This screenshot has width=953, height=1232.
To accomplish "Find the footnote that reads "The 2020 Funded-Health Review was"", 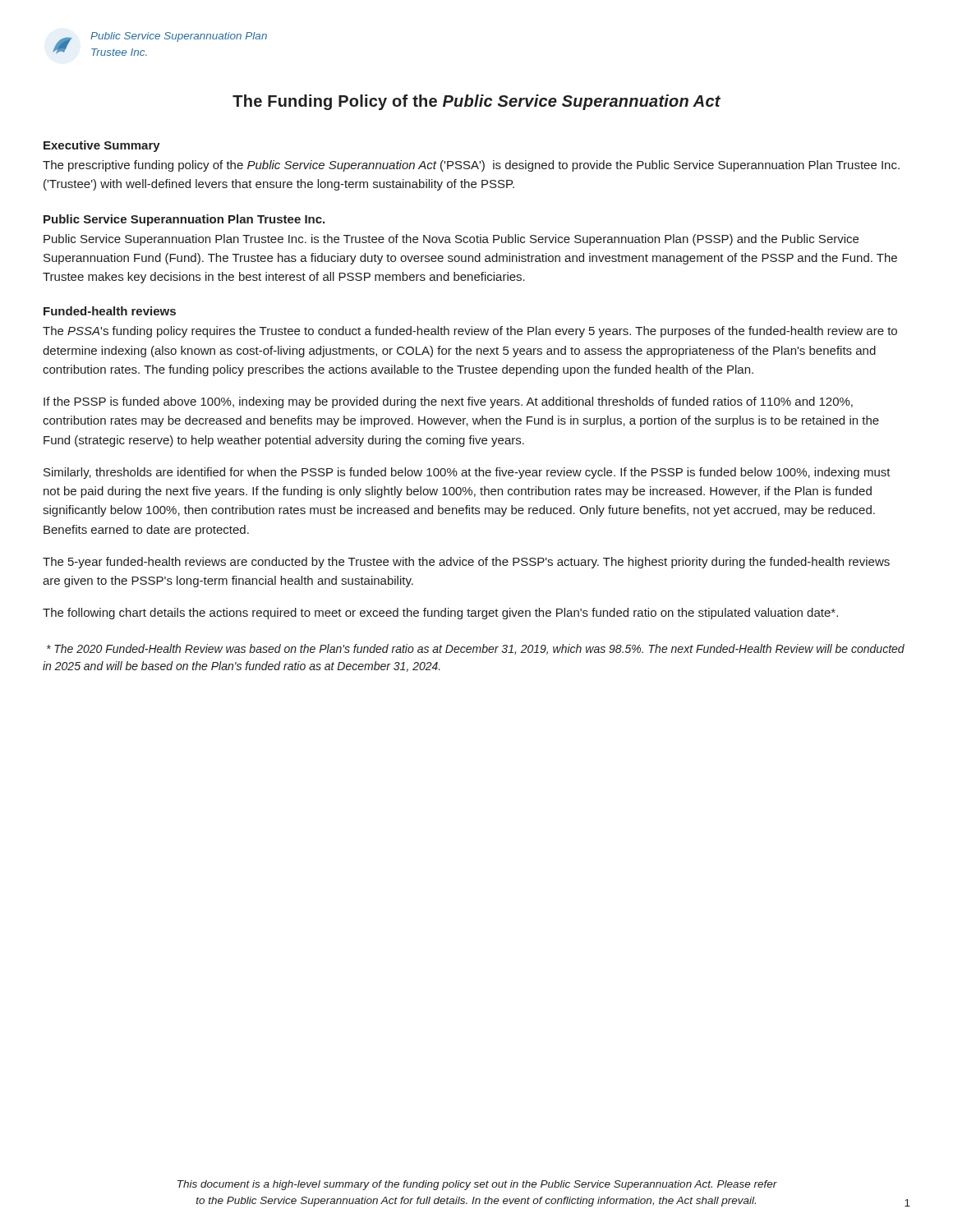I will point(473,657).
